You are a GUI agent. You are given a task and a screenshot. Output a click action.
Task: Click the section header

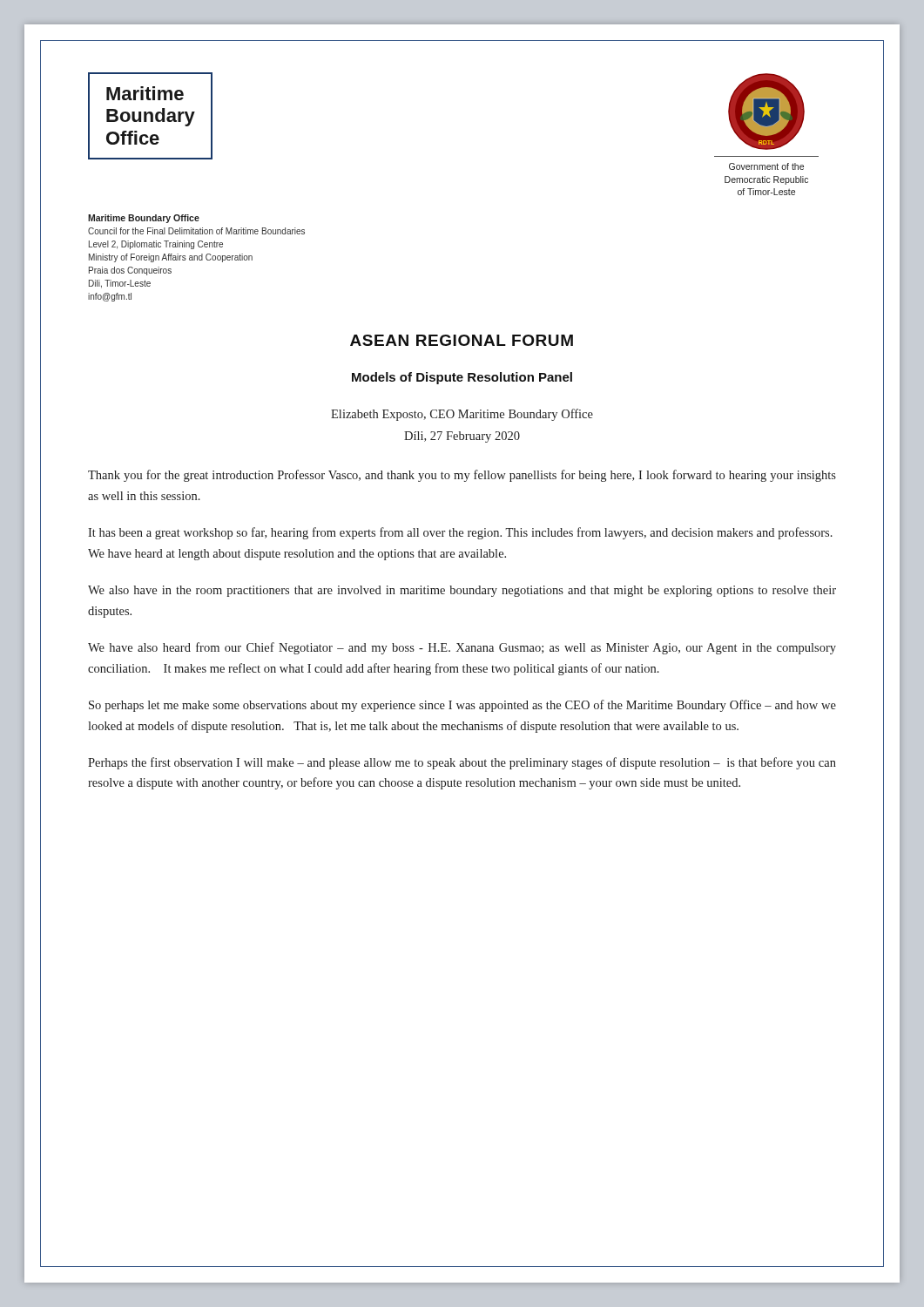tap(462, 377)
